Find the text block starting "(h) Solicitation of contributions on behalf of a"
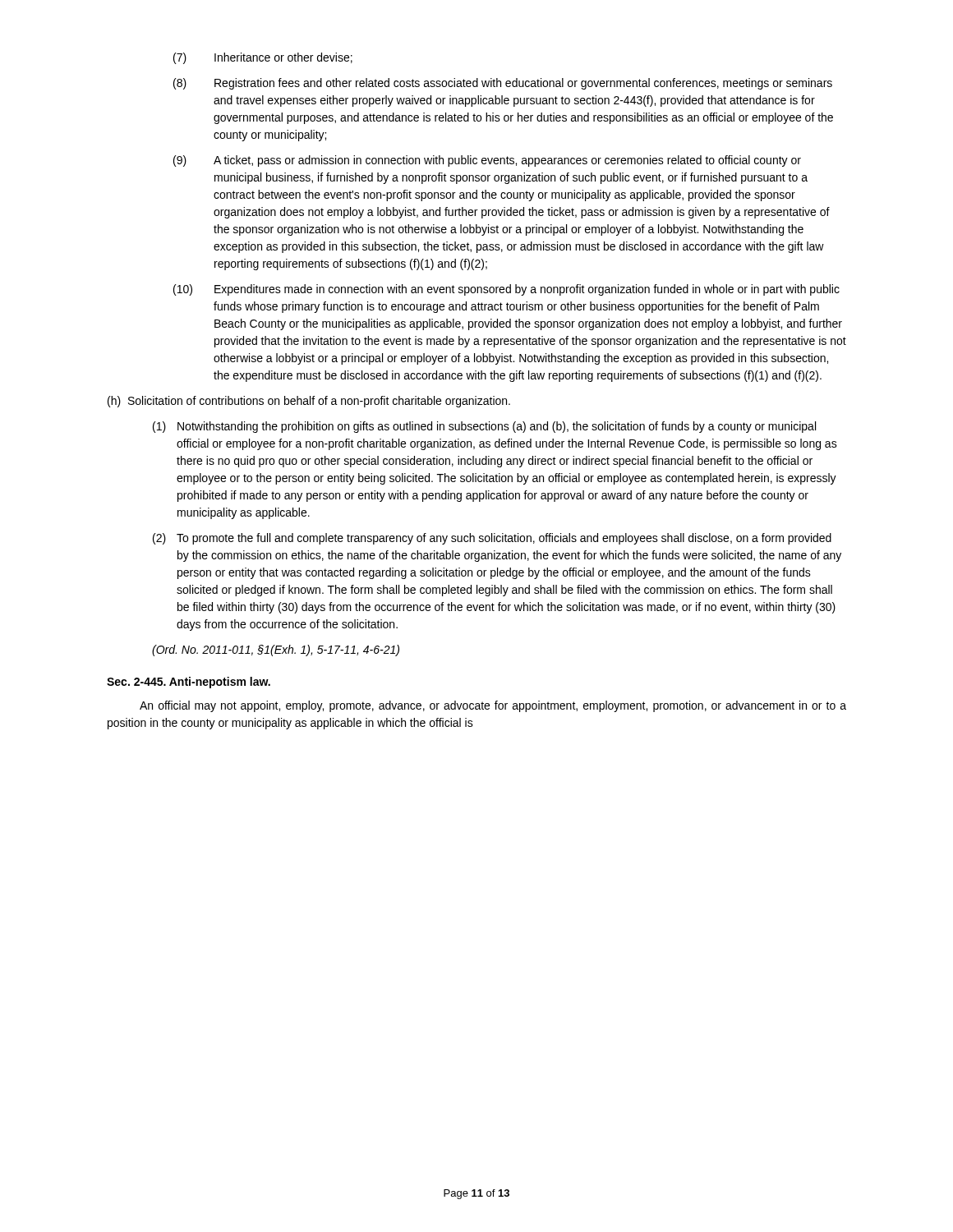This screenshot has width=953, height=1232. click(476, 401)
